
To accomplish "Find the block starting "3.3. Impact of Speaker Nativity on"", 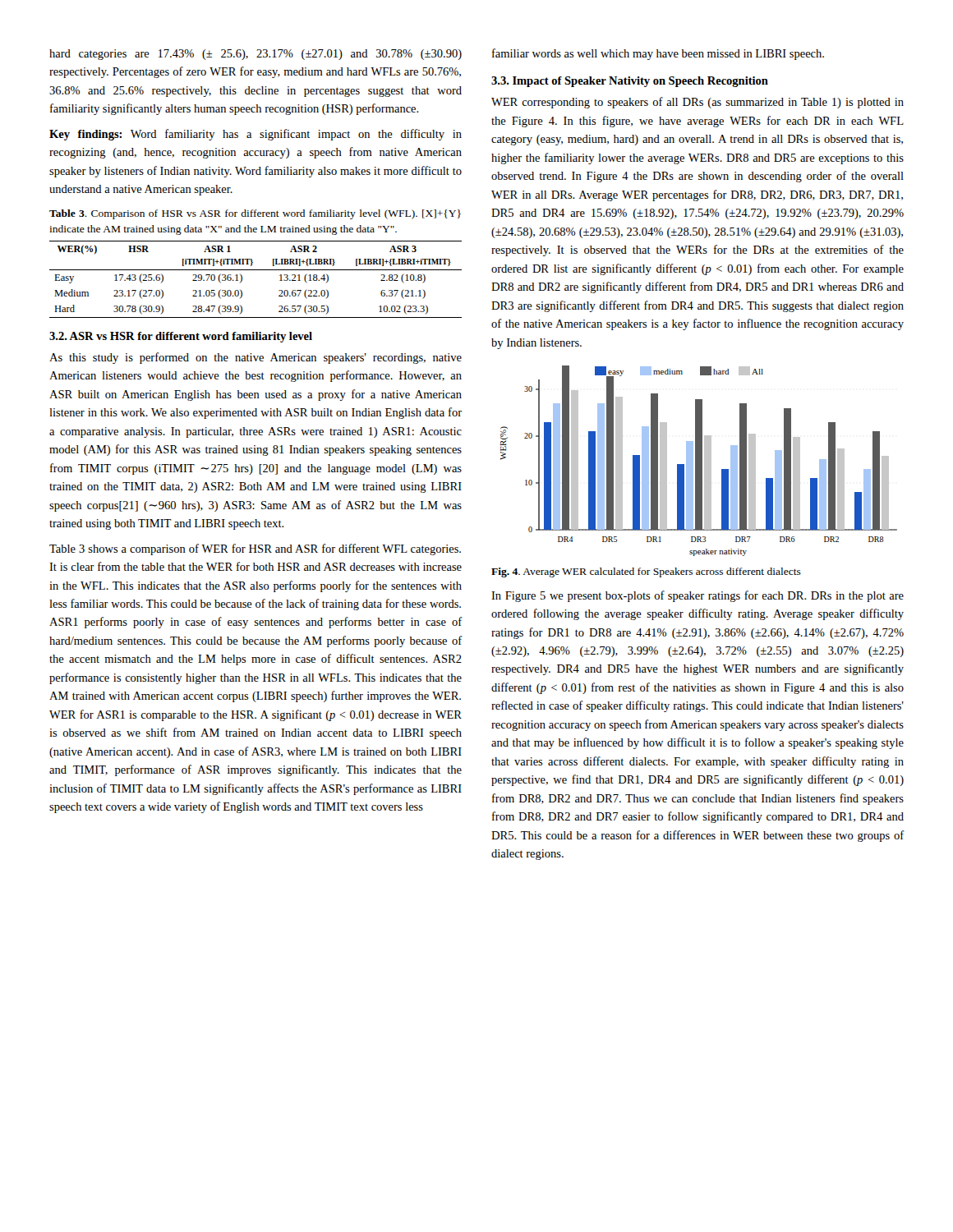I will point(630,81).
